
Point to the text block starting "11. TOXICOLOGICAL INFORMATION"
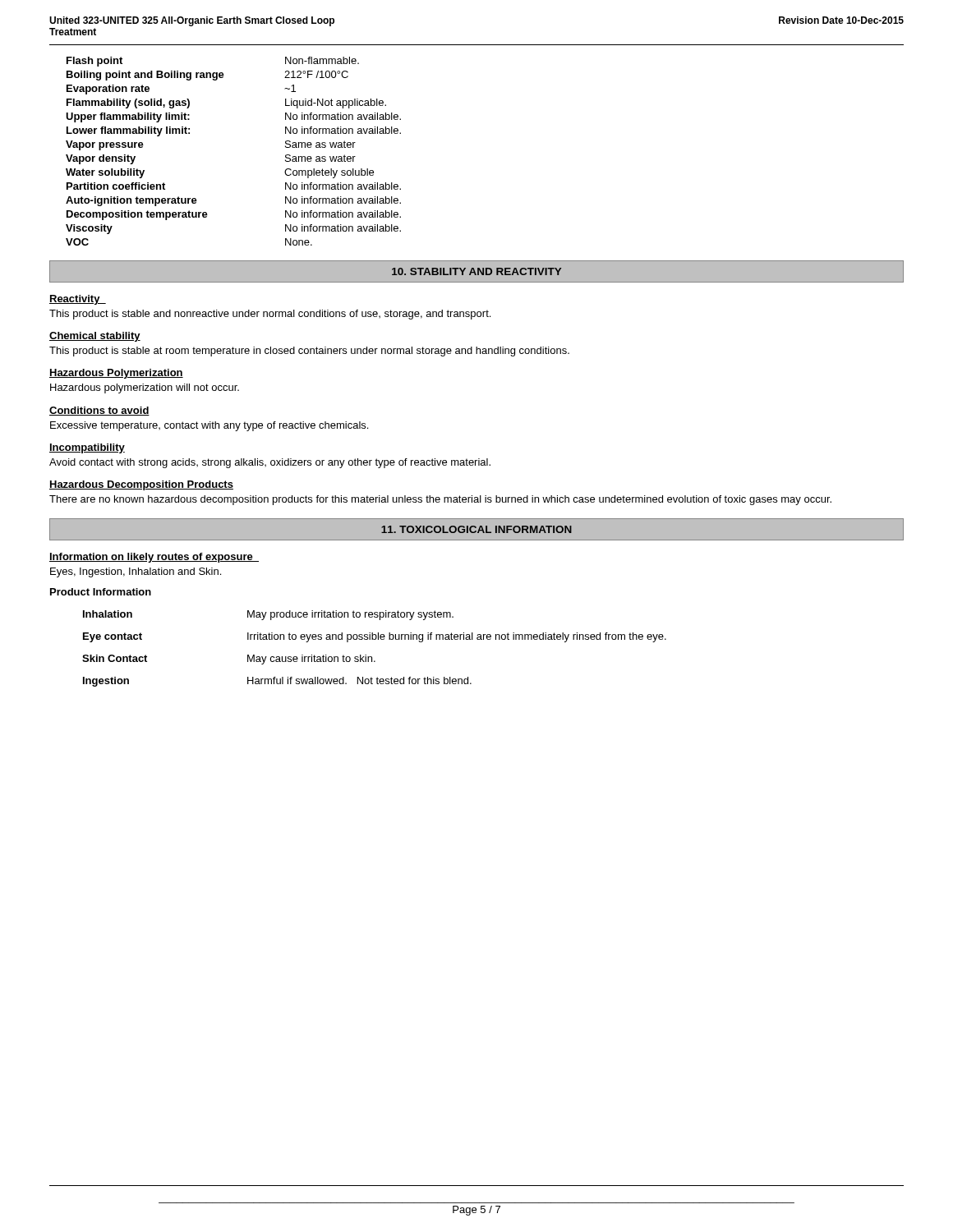coord(476,530)
